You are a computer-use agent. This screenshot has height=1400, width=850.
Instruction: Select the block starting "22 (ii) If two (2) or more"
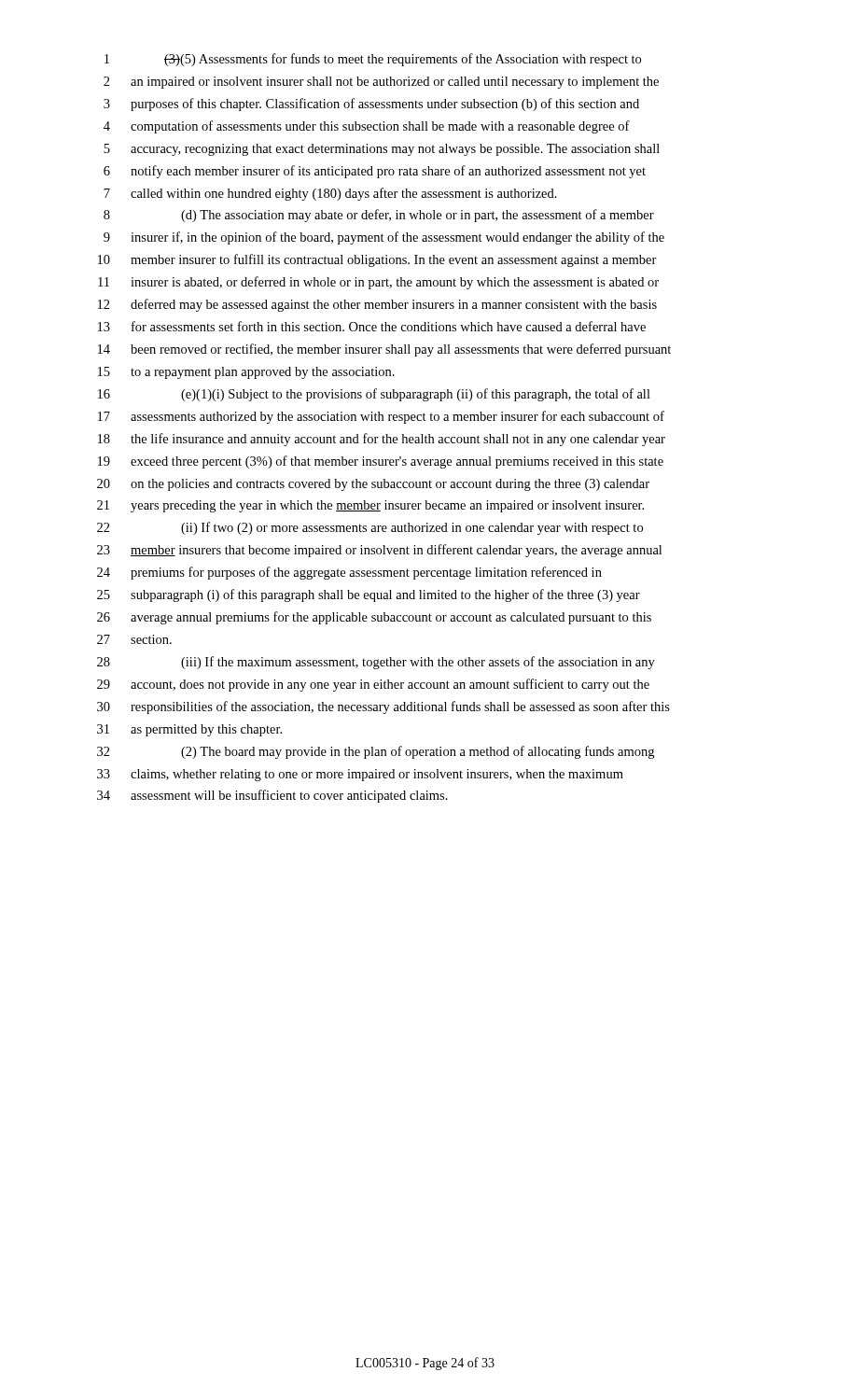pos(433,584)
